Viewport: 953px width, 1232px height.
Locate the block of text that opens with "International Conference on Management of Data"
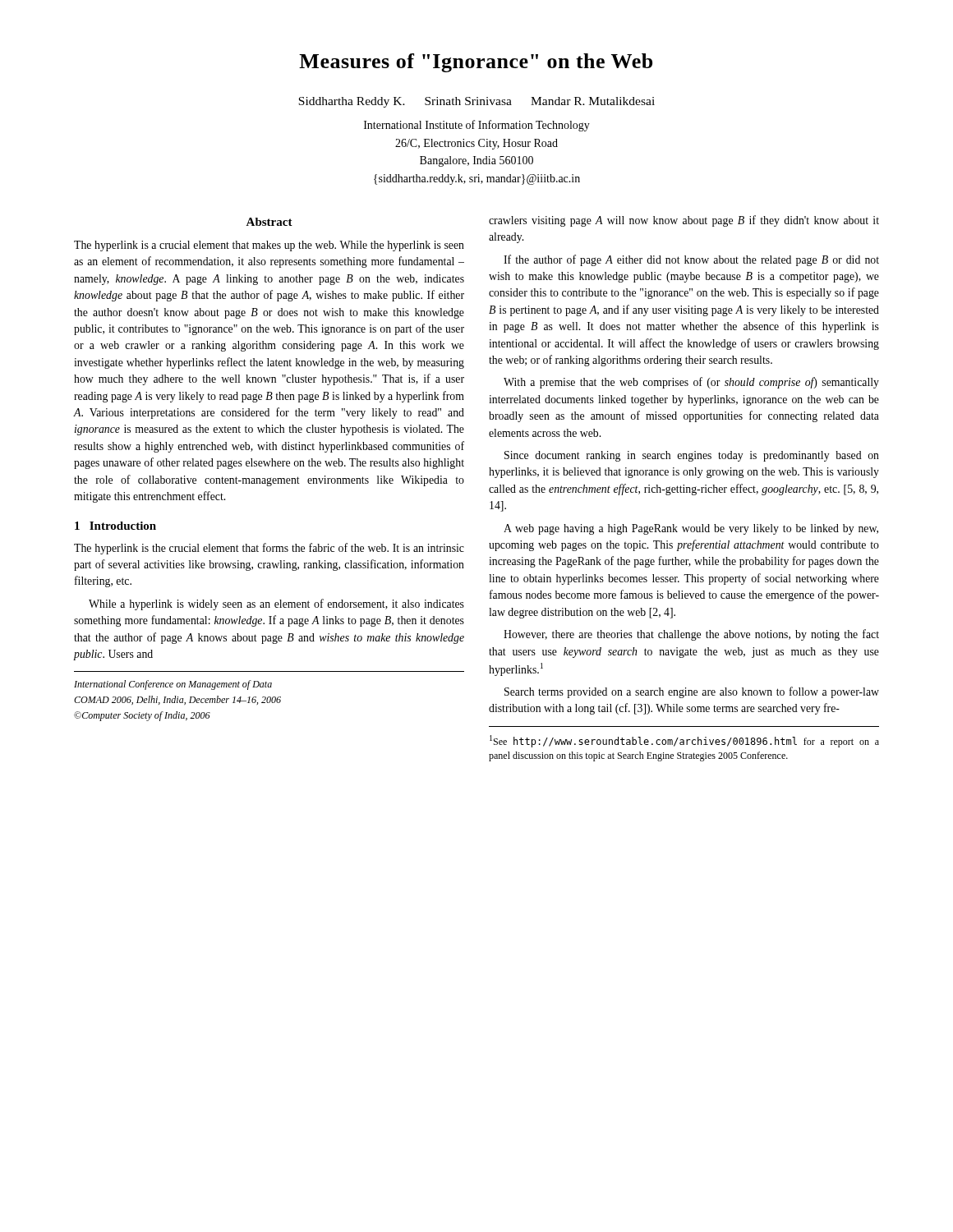(269, 700)
